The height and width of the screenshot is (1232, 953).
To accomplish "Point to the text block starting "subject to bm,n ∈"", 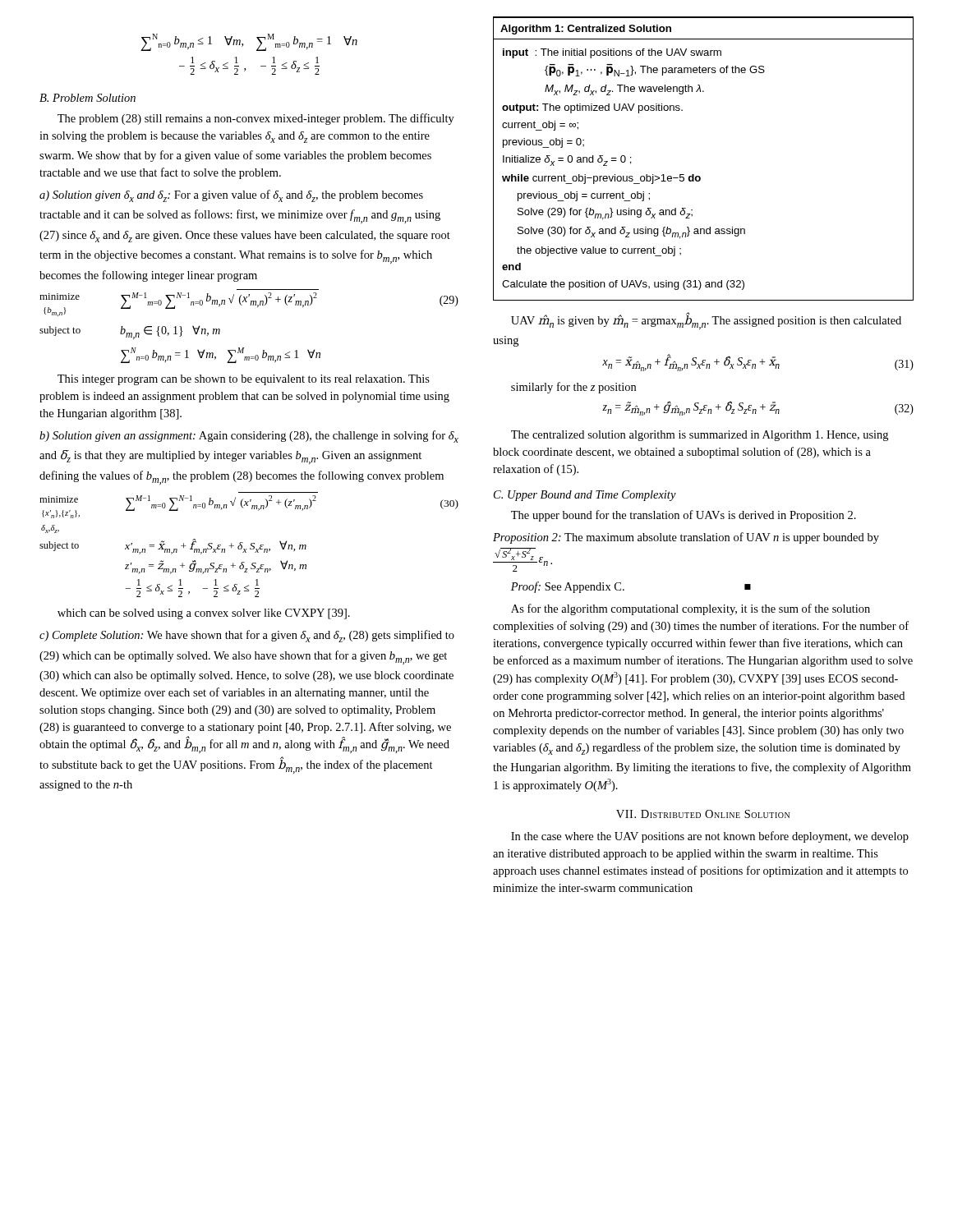I will 249,344.
